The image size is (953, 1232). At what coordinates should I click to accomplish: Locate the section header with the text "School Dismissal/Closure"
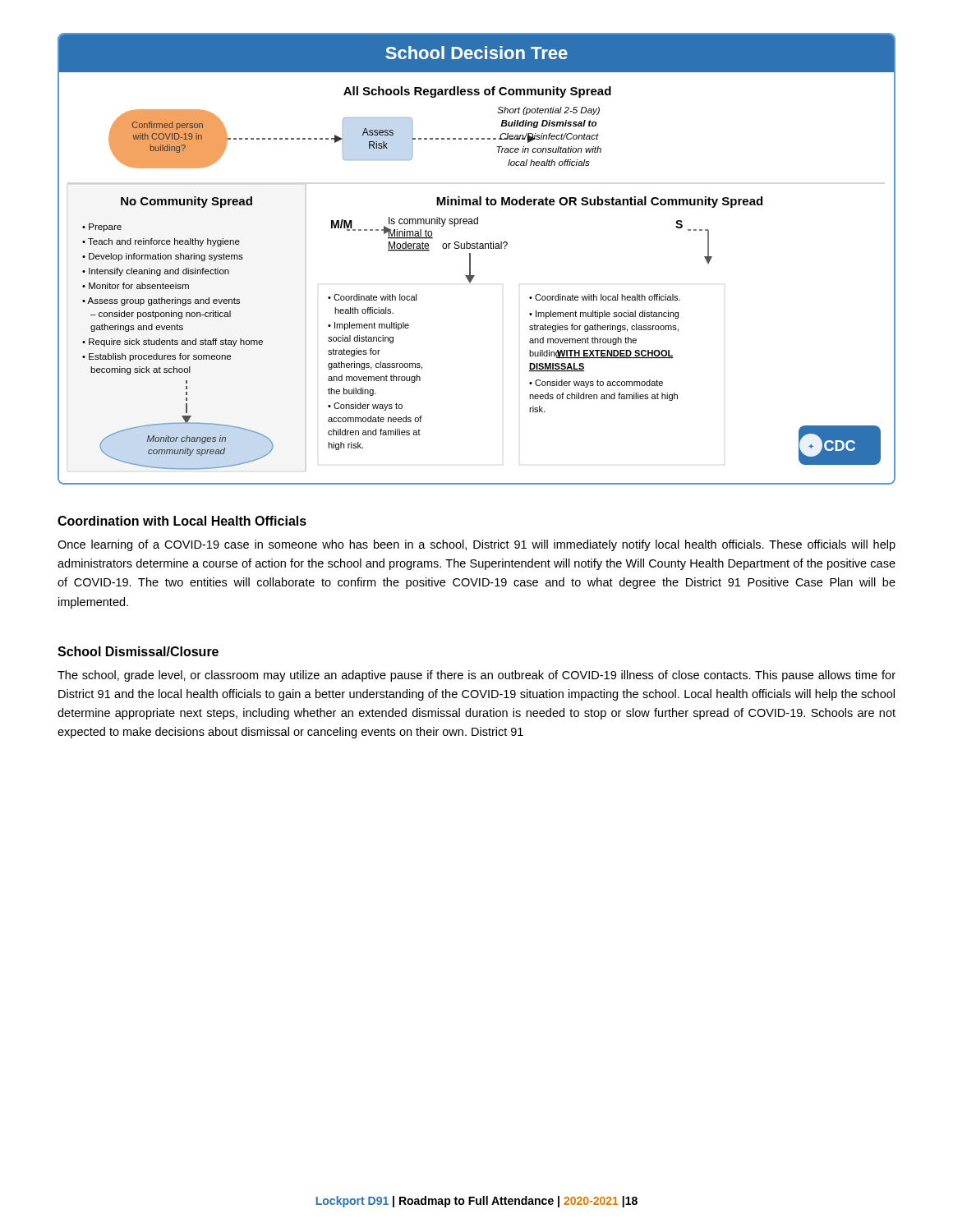[x=138, y=652]
